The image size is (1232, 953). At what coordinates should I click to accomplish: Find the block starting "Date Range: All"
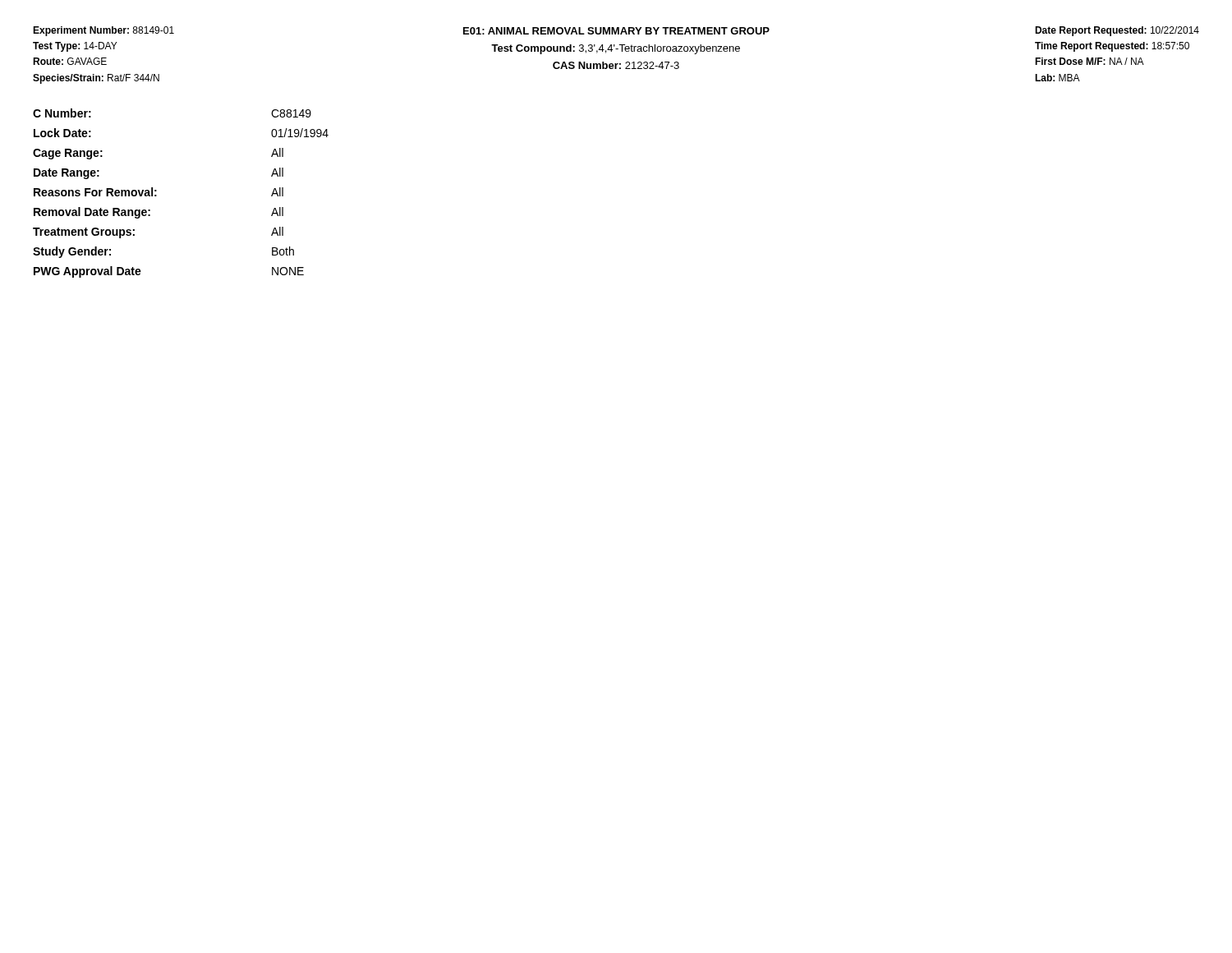(x=68, y=172)
